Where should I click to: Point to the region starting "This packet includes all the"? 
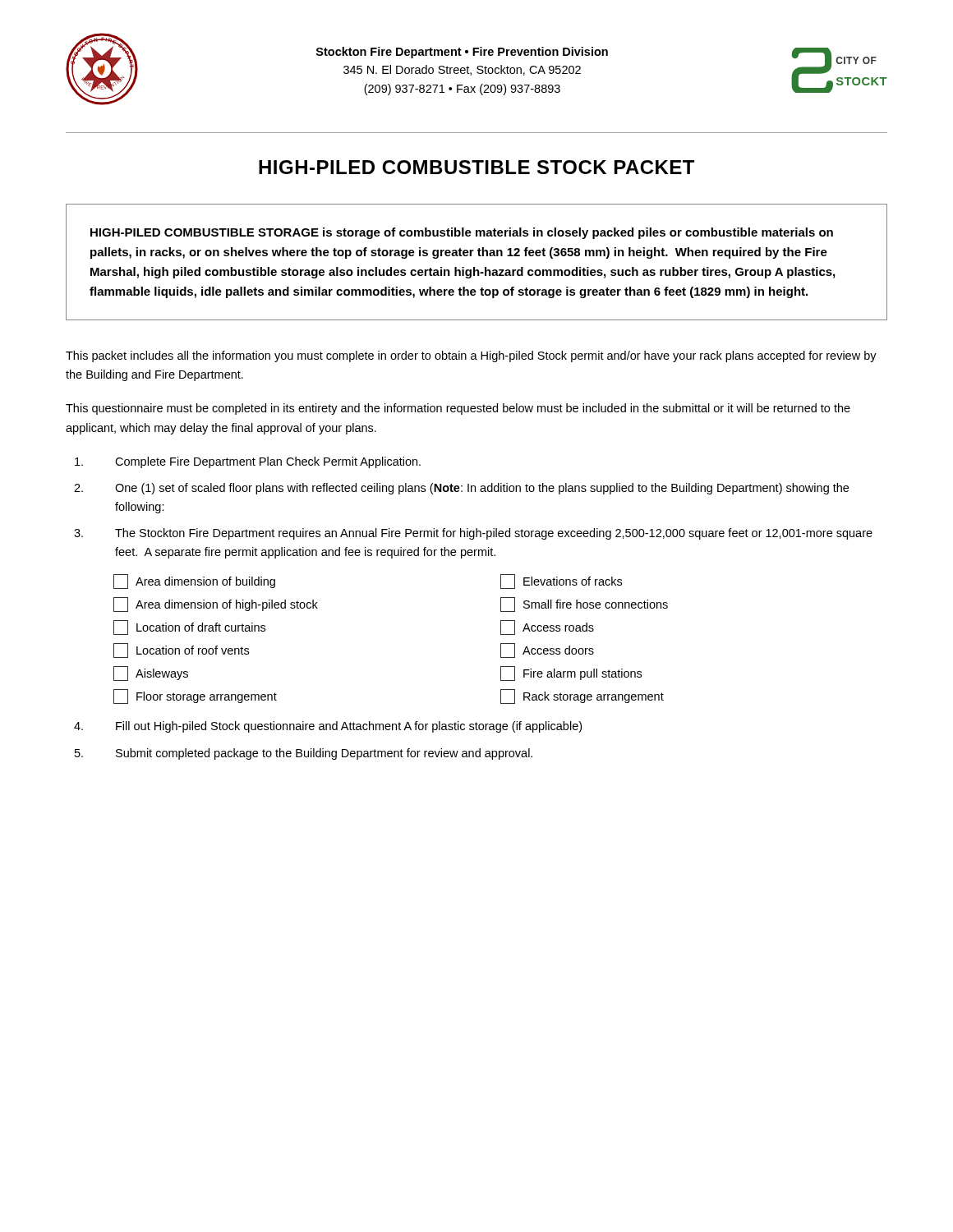pos(476,366)
